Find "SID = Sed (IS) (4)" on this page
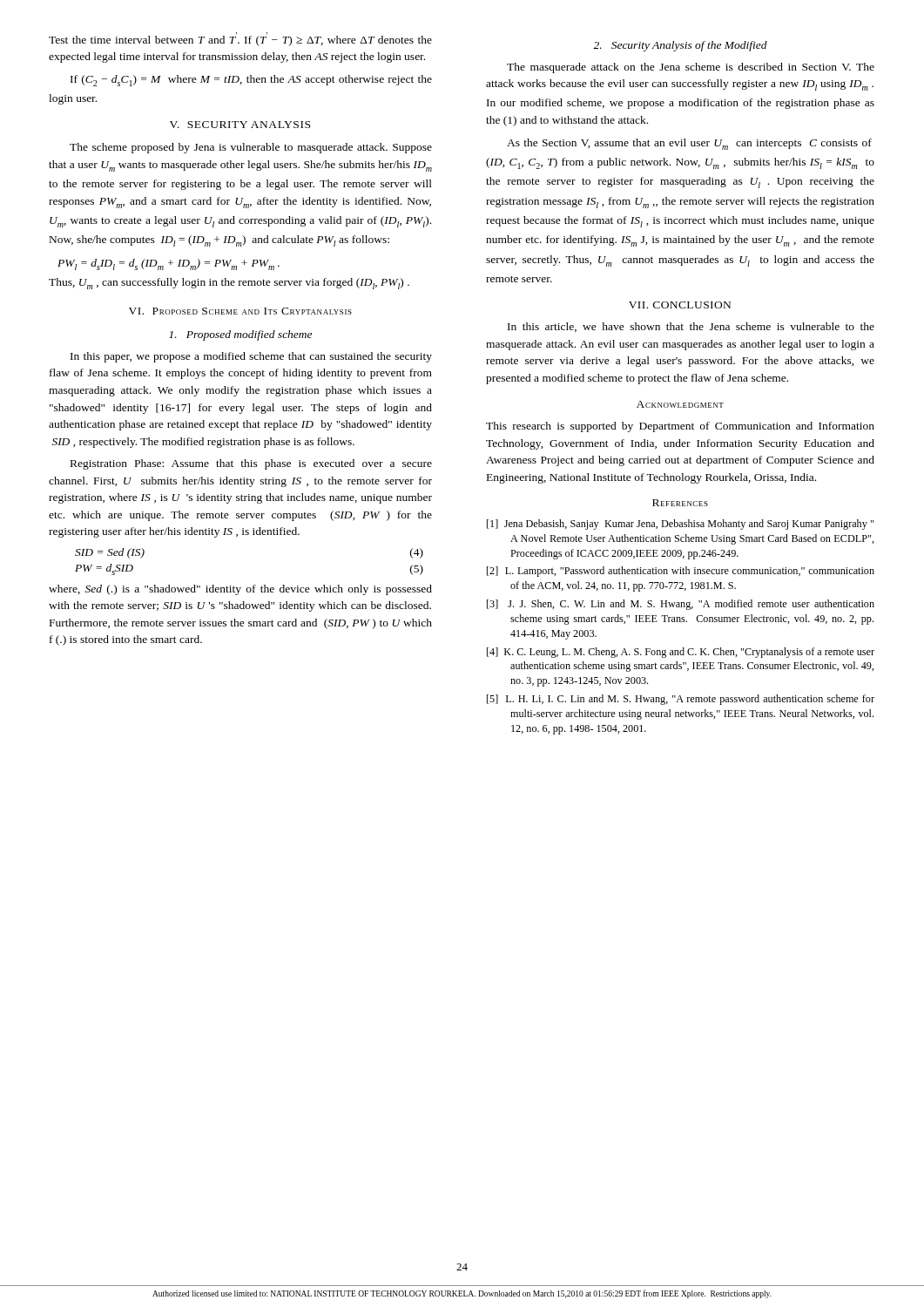The height and width of the screenshot is (1307, 924). (x=115, y=554)
